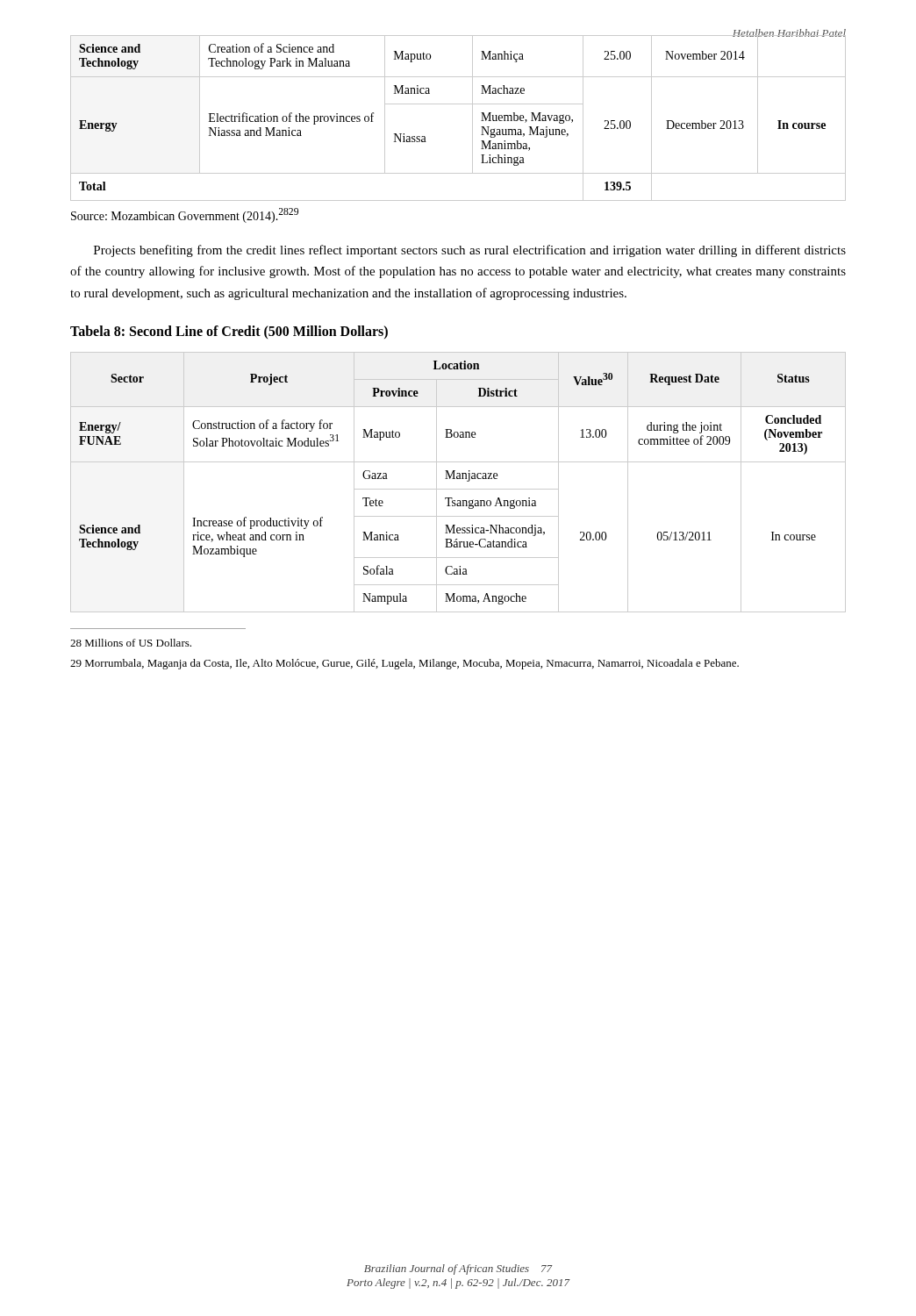Navigate to the region starting "29 Morrumbala, Maganja da Costa, Ile, Alto"
Image resolution: width=916 pixels, height=1316 pixels.
point(405,663)
